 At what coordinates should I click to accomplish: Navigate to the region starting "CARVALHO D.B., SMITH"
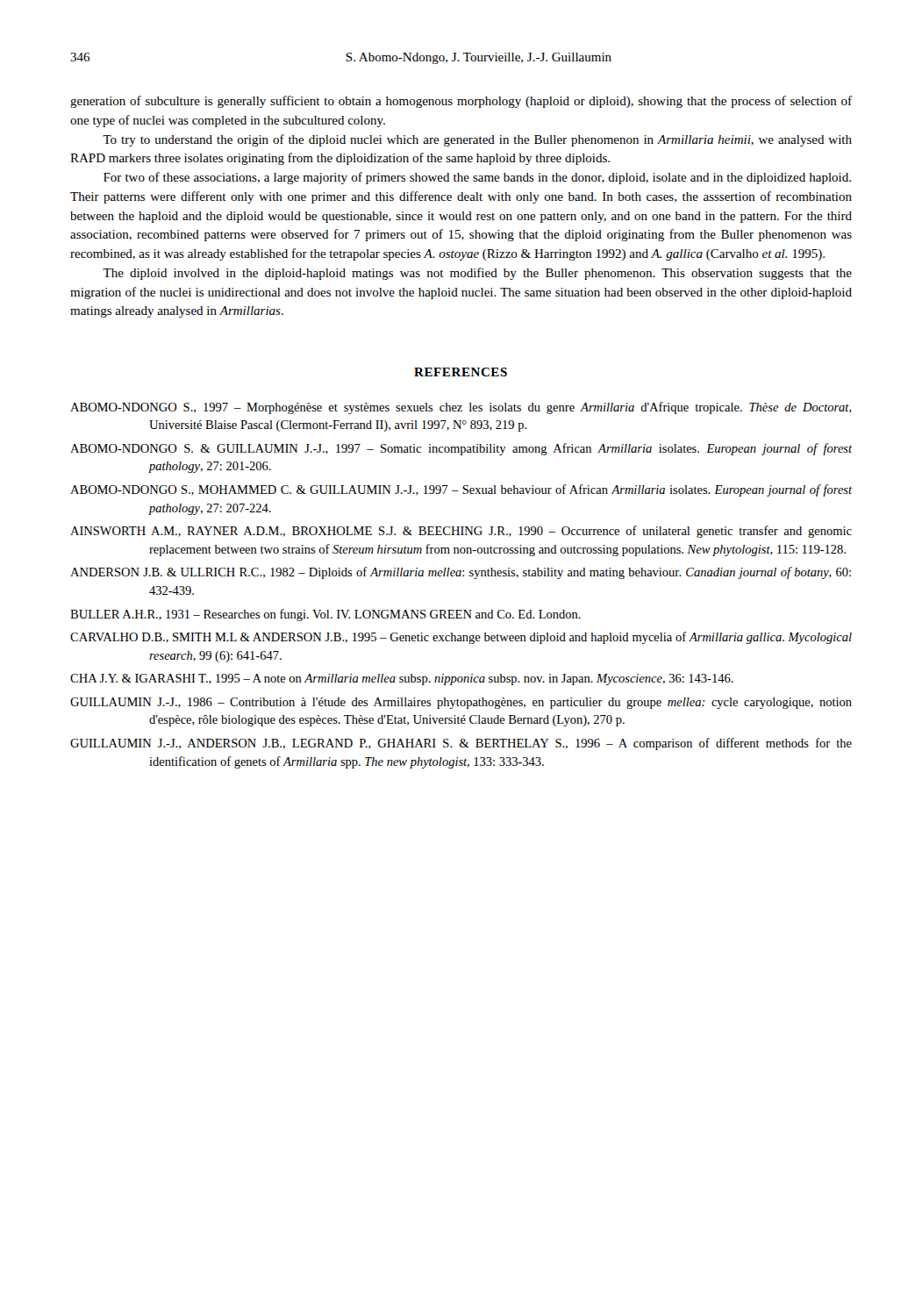(461, 646)
